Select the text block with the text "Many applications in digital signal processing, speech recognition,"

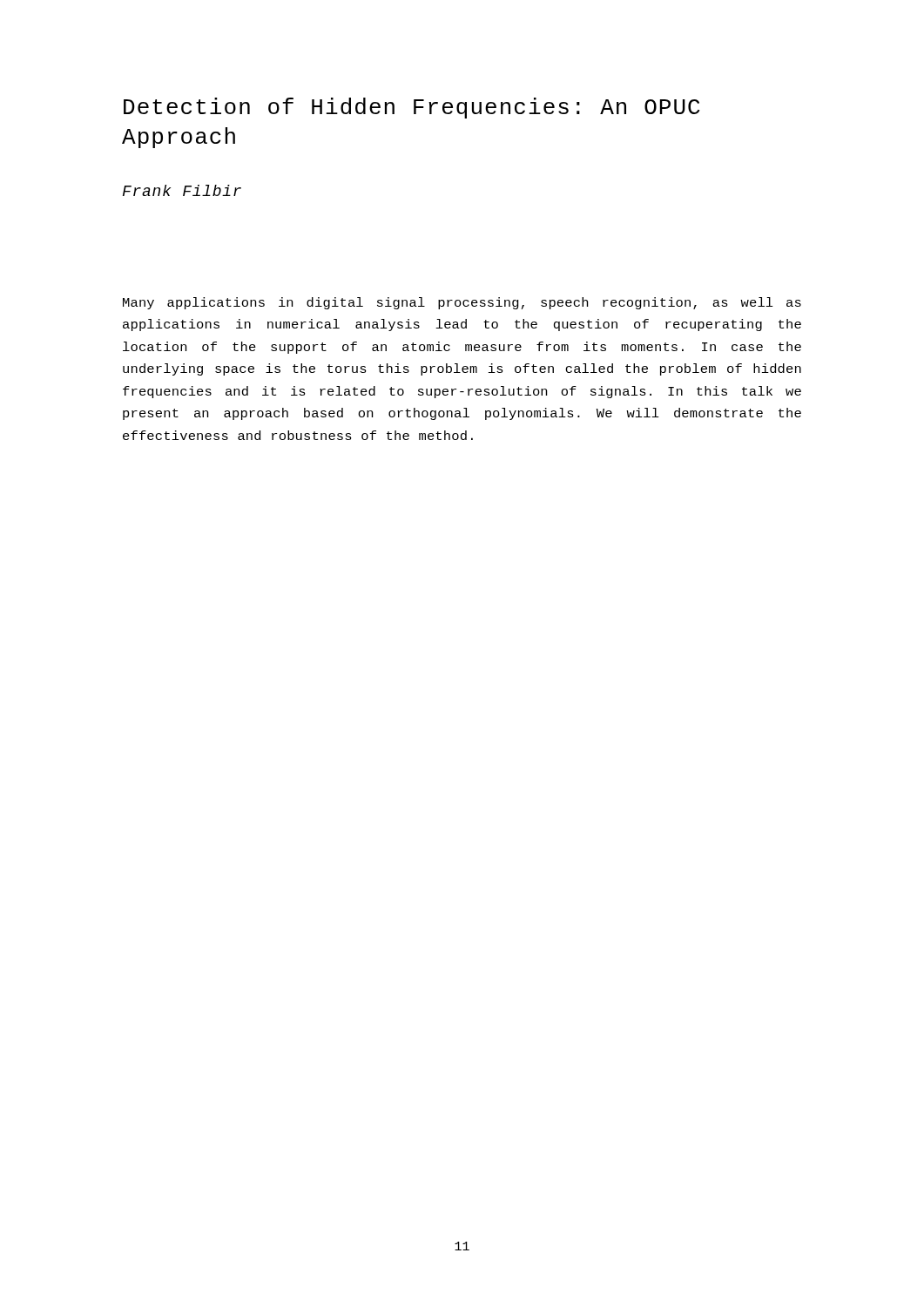point(462,370)
